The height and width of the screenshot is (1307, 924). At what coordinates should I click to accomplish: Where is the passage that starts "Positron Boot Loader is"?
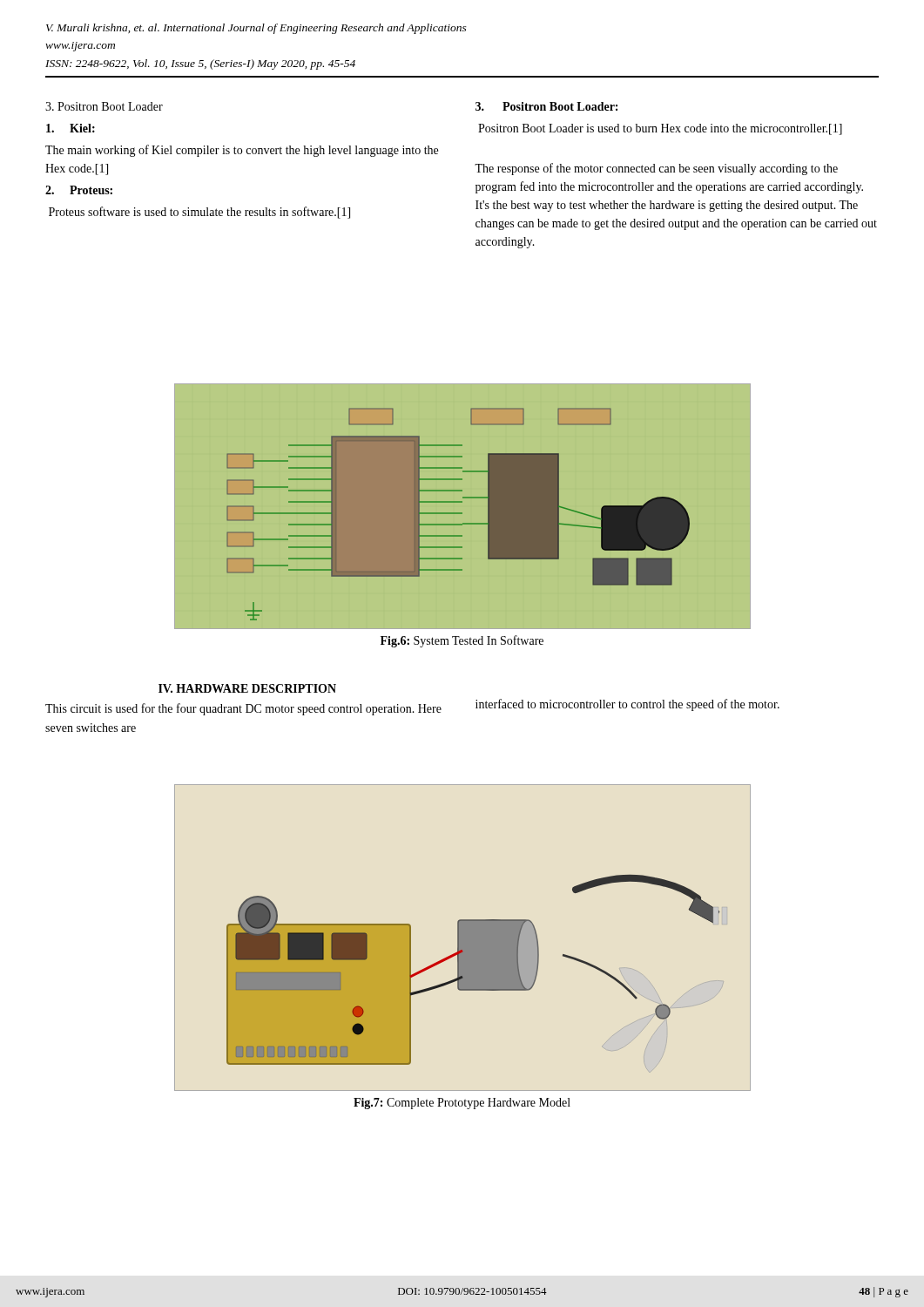(x=677, y=185)
